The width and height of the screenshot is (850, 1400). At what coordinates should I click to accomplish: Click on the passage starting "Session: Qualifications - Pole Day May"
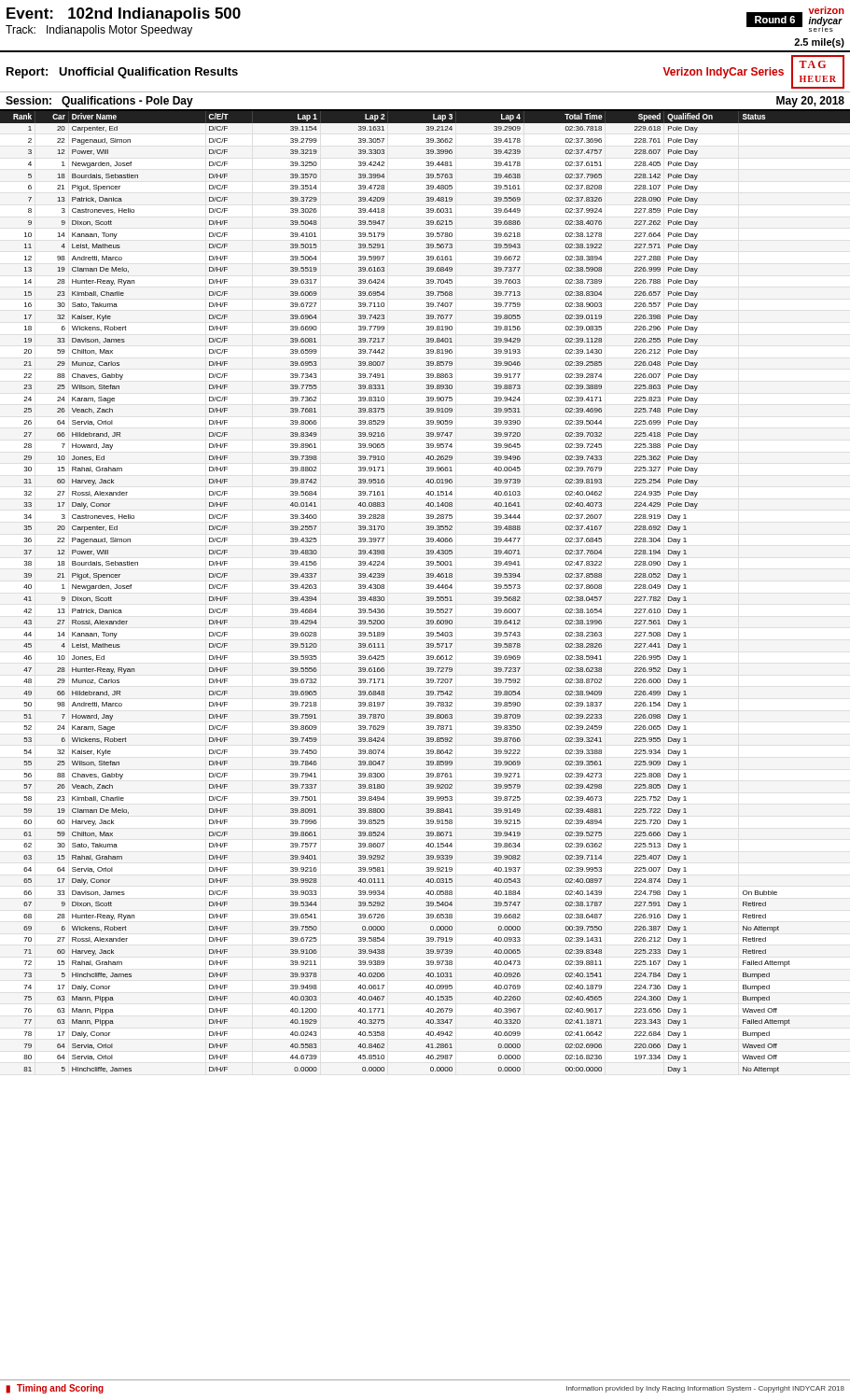(425, 101)
